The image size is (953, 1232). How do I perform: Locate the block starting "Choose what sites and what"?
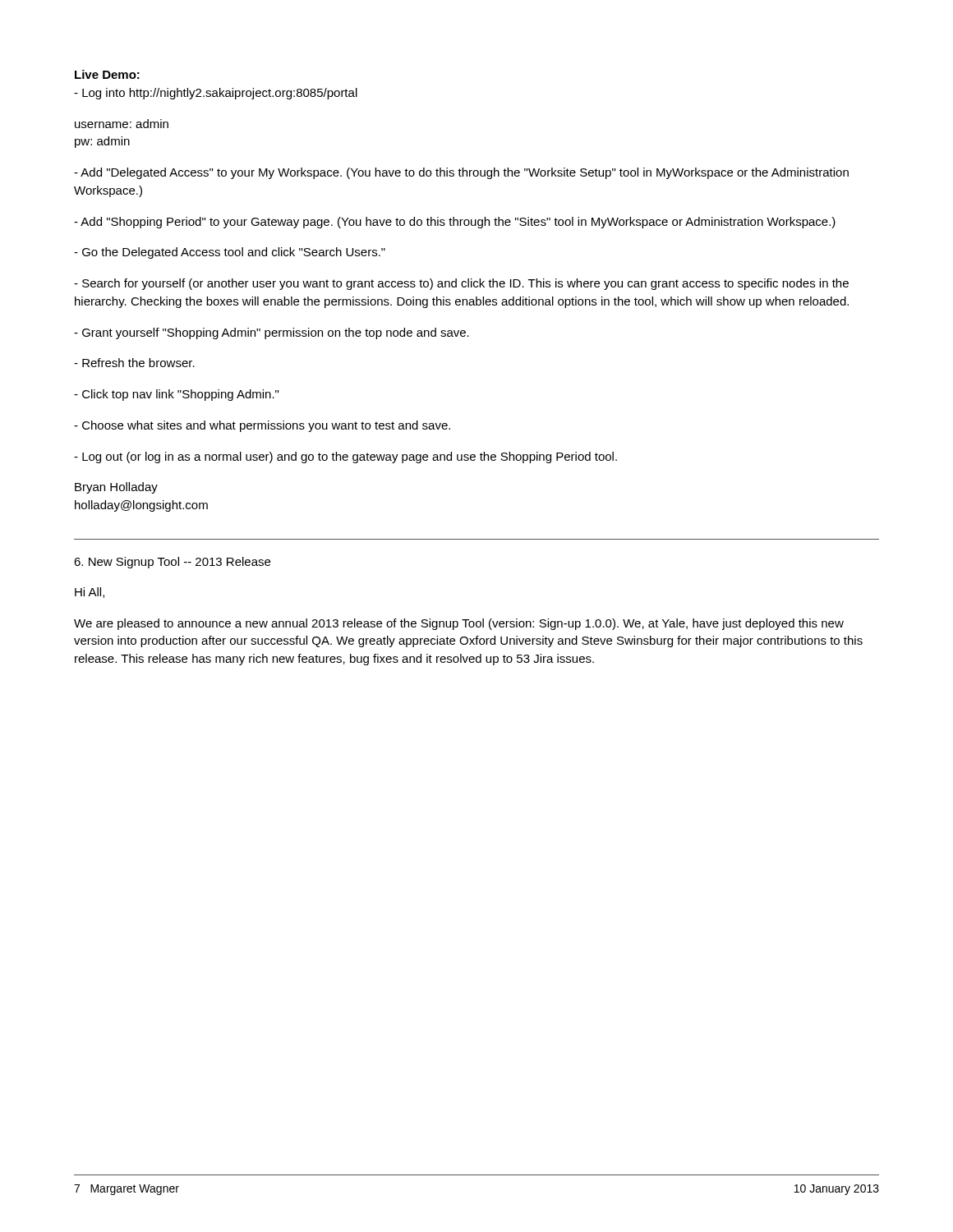click(x=263, y=425)
